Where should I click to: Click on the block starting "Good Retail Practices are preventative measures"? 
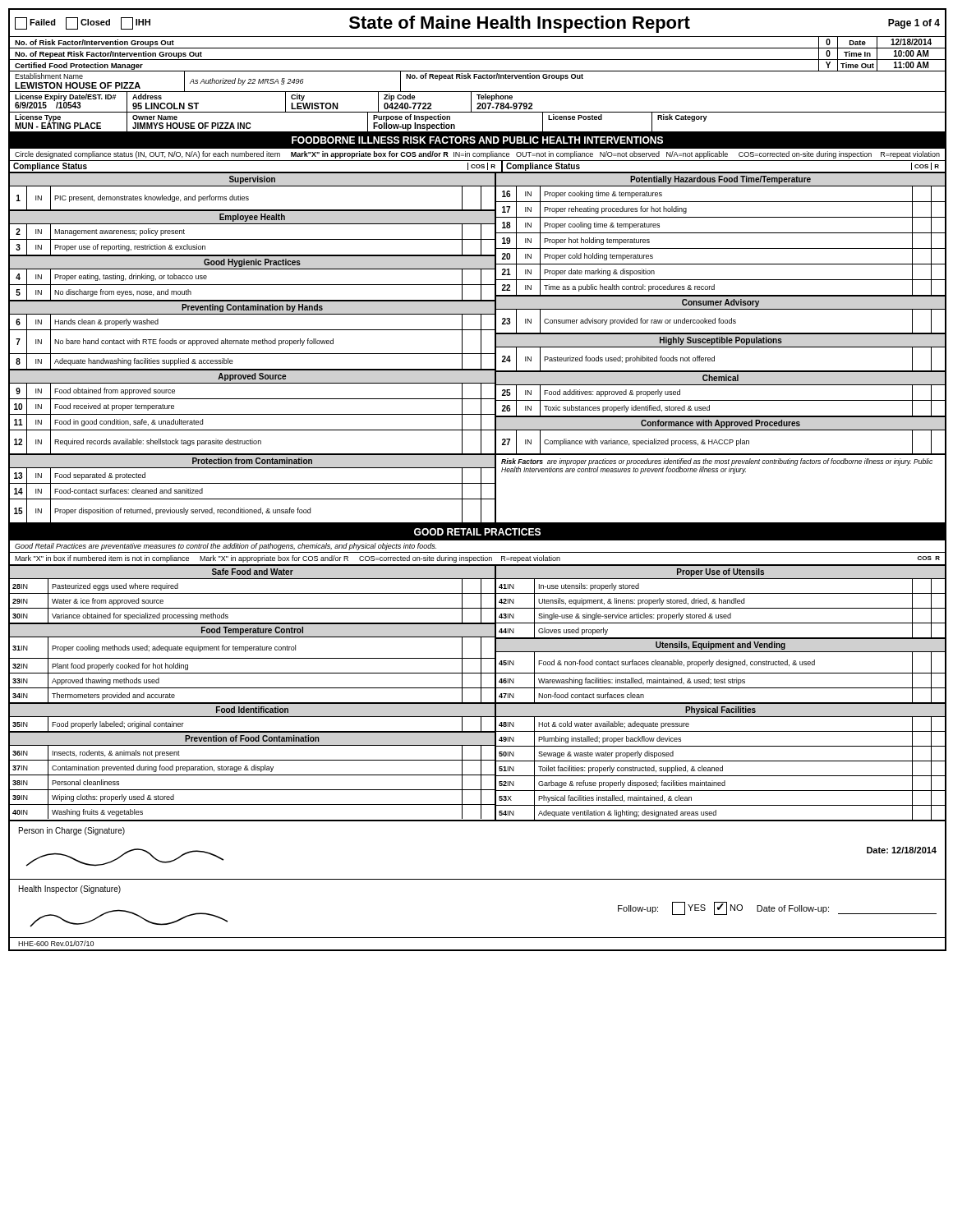click(226, 546)
